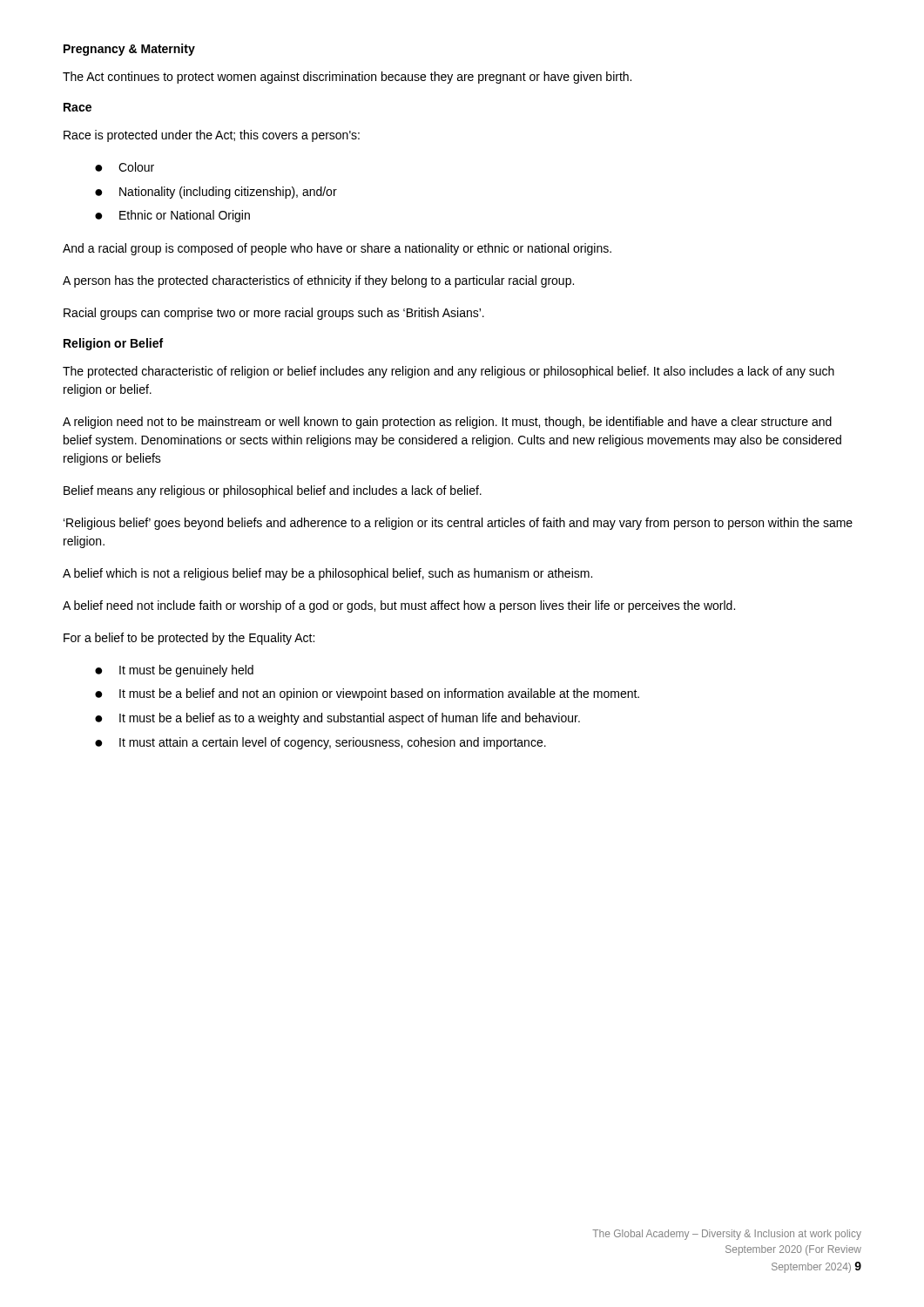This screenshot has height=1307, width=924.
Task: Locate the text "● Colour"
Action: pos(125,167)
